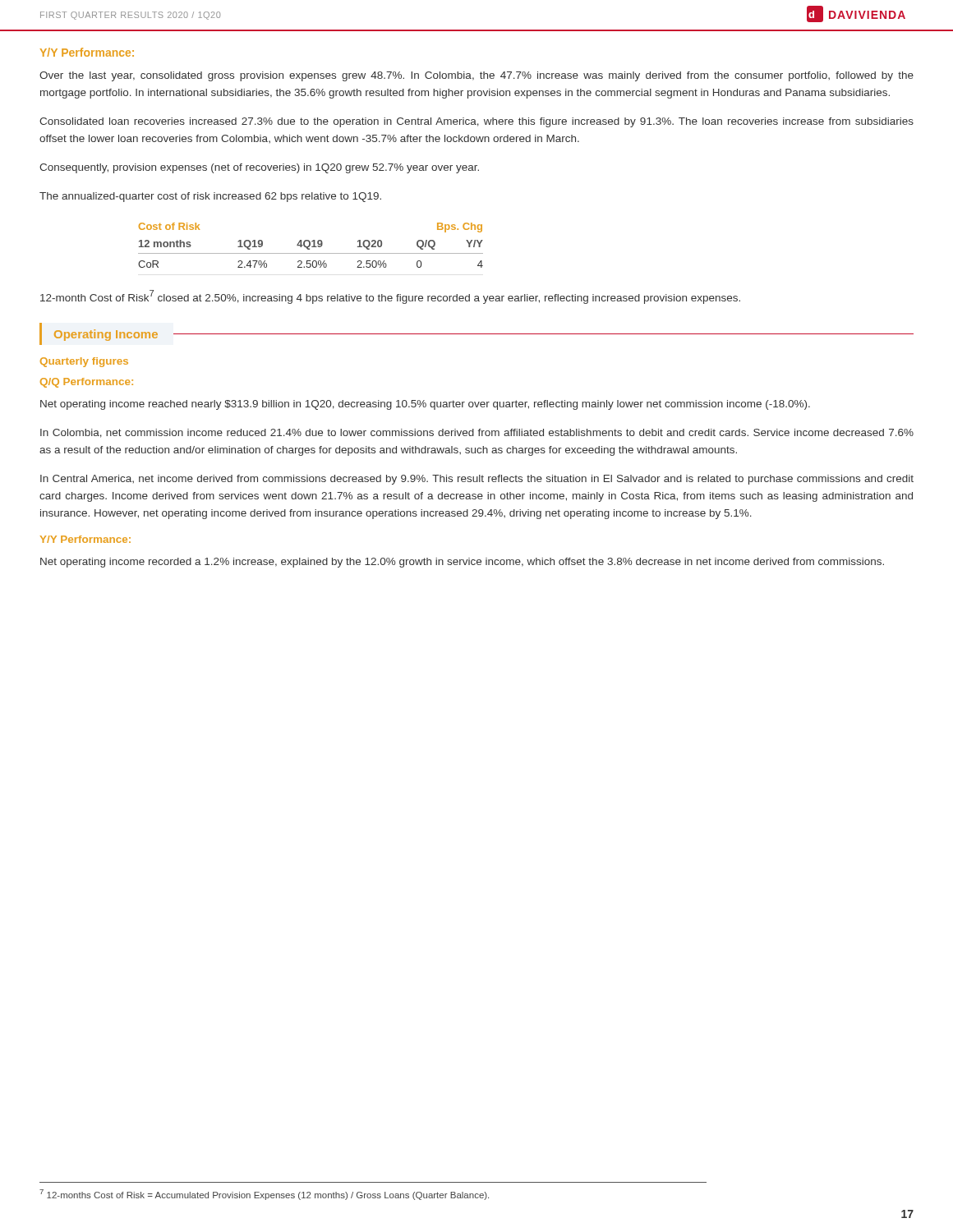The height and width of the screenshot is (1232, 953).
Task: Select the footnote that says "7 12-months Cost"
Action: 265,1193
